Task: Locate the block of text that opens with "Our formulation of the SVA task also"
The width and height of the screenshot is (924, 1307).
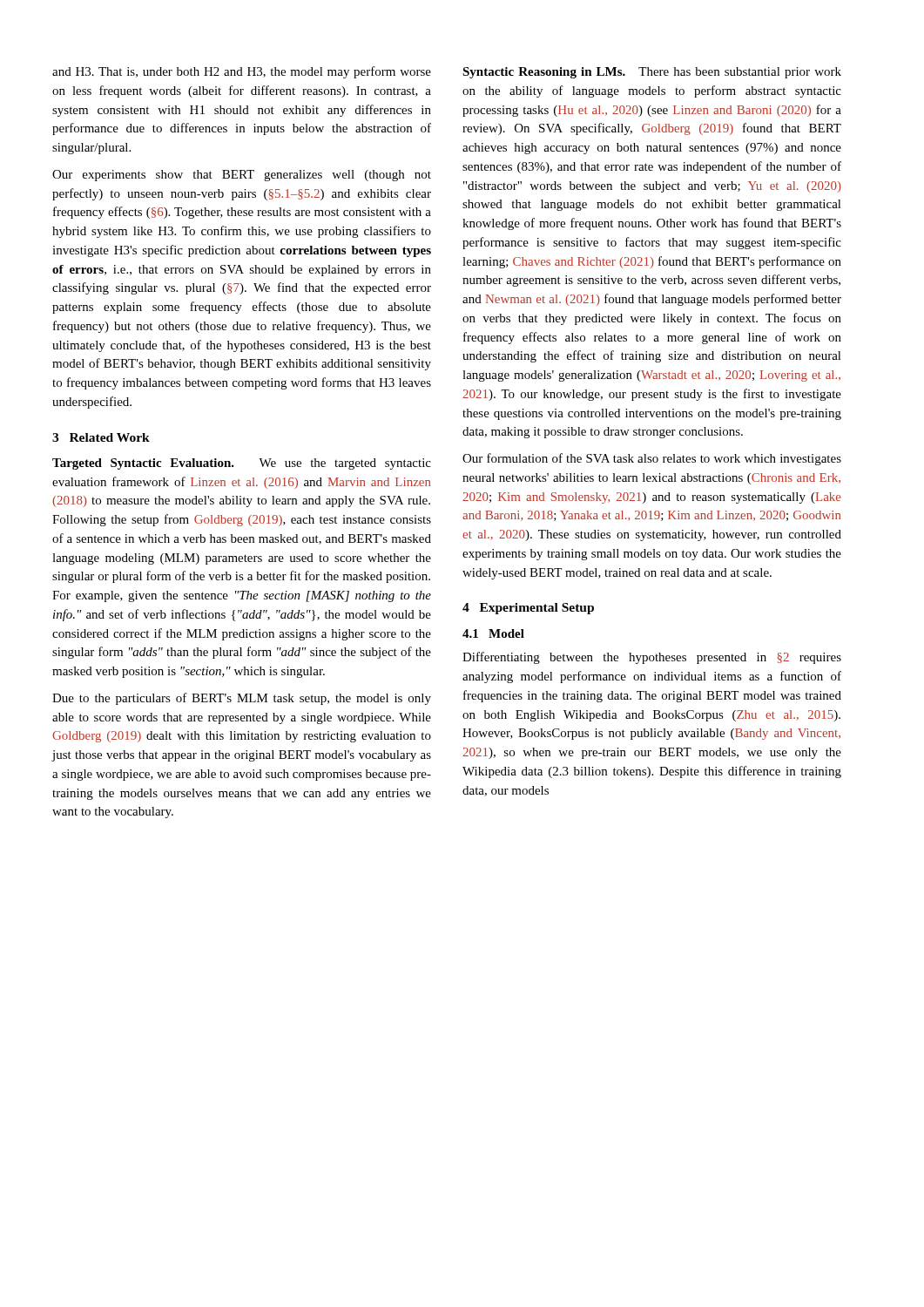Action: (x=652, y=516)
